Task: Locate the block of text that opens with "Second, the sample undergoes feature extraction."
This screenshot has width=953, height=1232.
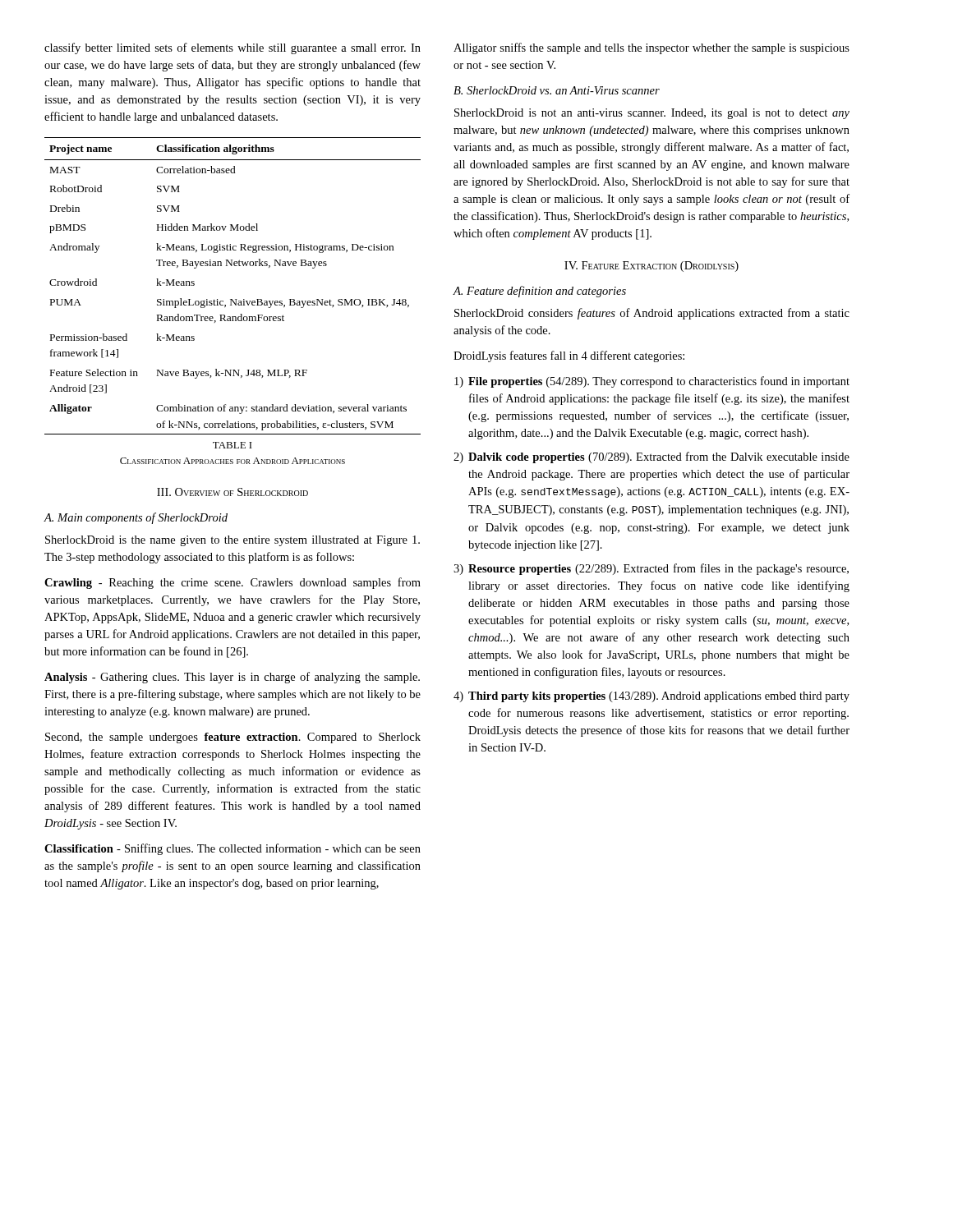Action: (x=233, y=780)
